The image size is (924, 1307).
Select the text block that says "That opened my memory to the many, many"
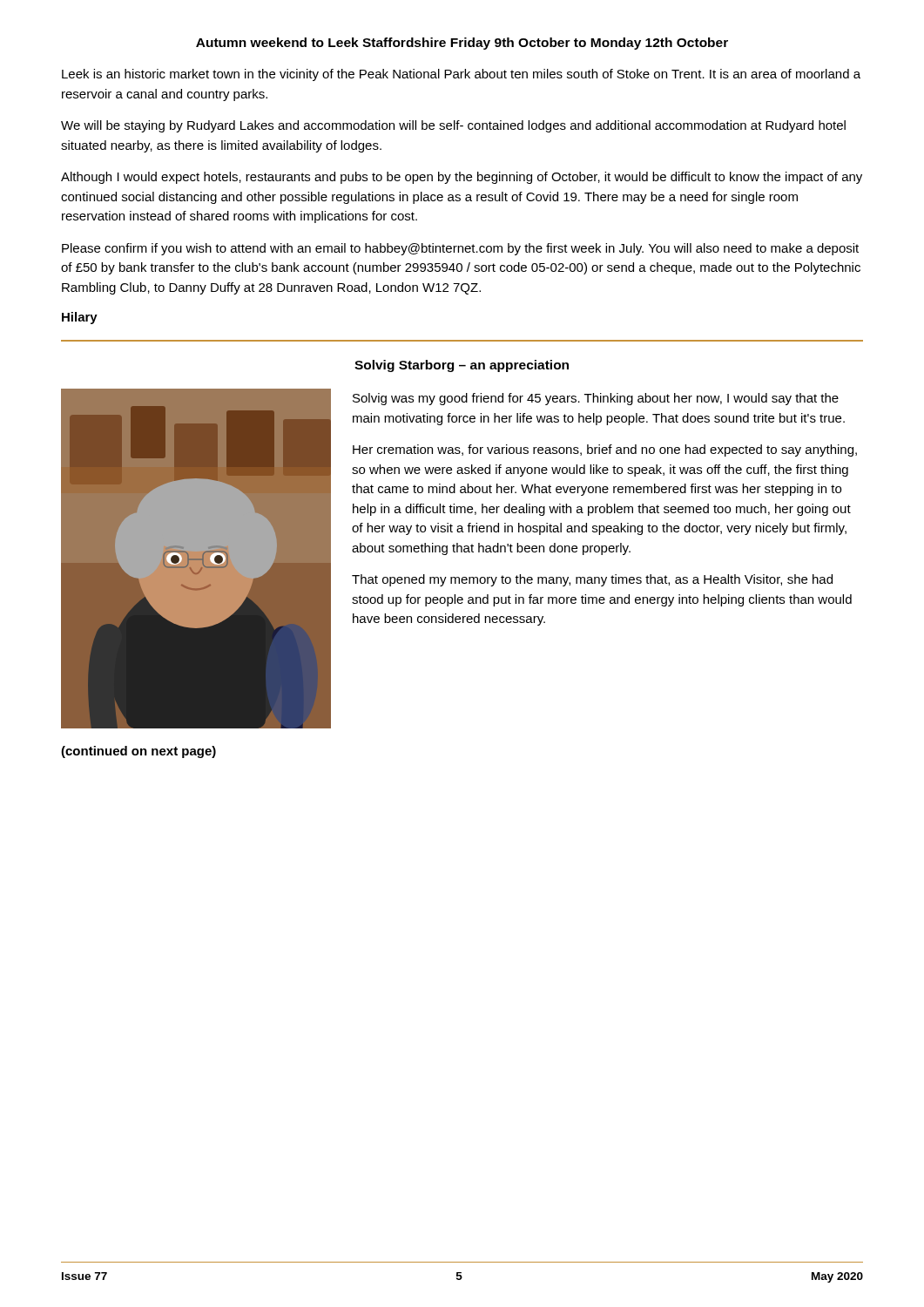[x=602, y=599]
